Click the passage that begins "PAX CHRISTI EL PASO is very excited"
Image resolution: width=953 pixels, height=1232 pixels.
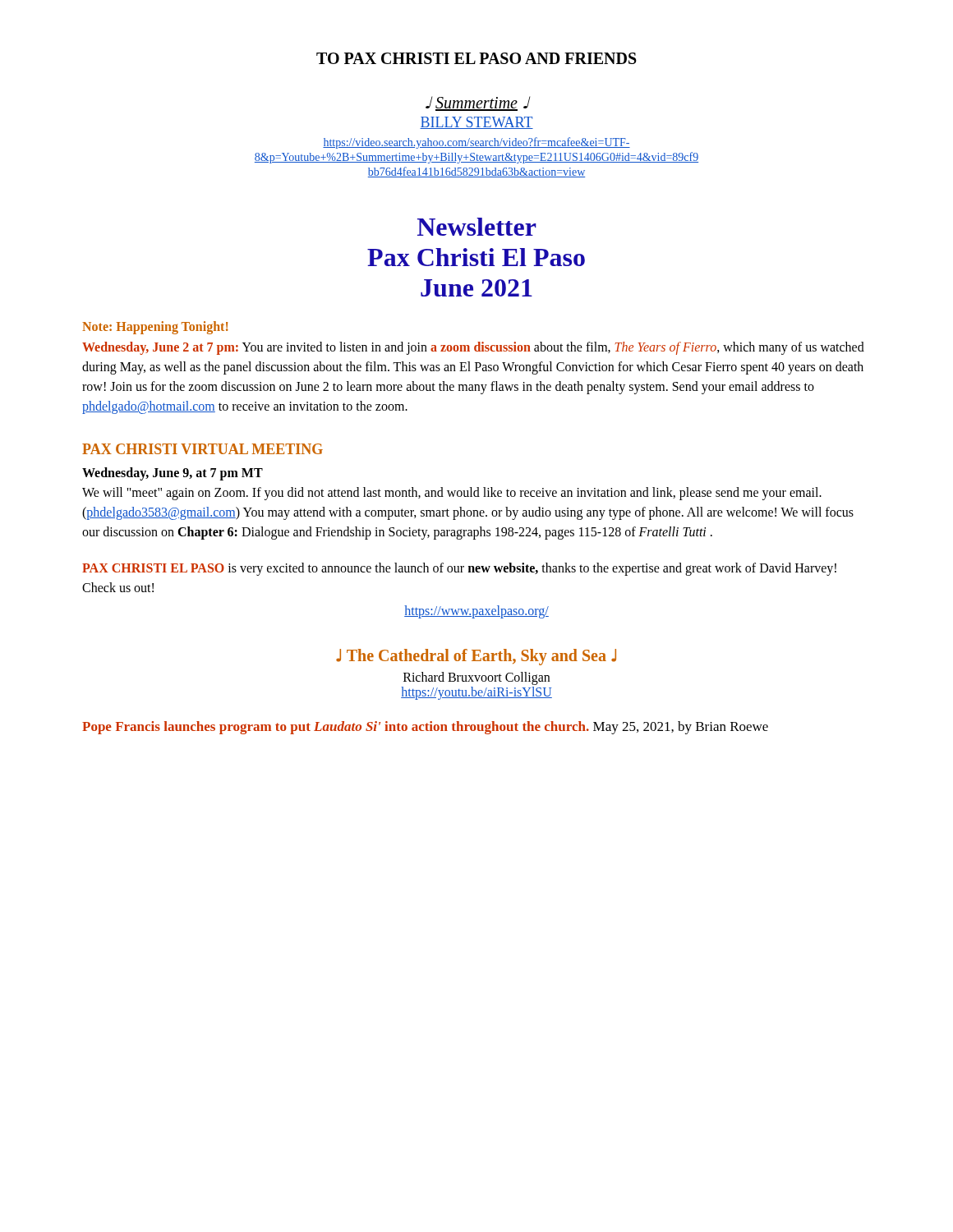pyautogui.click(x=459, y=569)
